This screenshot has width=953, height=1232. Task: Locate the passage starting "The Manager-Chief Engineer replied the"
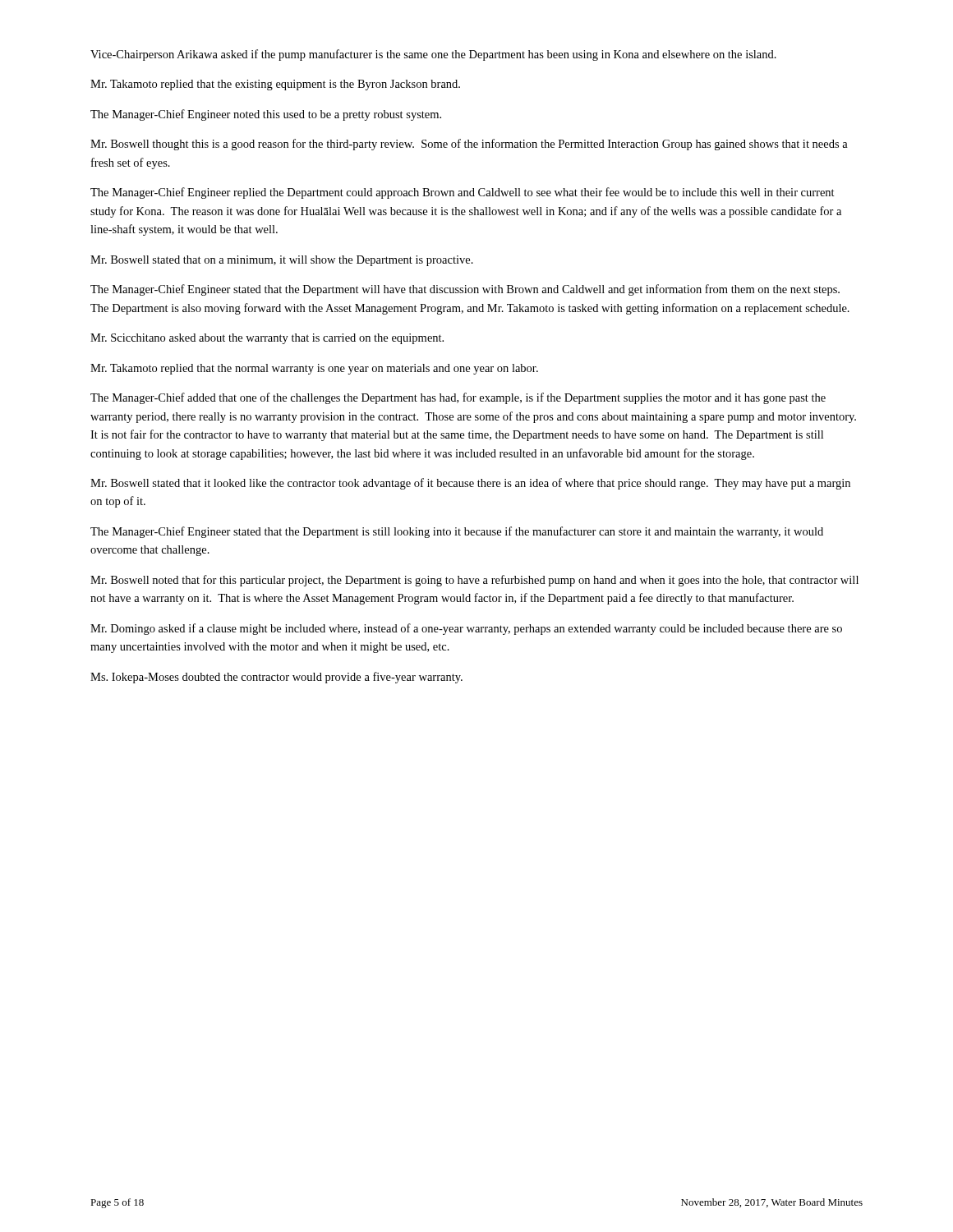(466, 211)
